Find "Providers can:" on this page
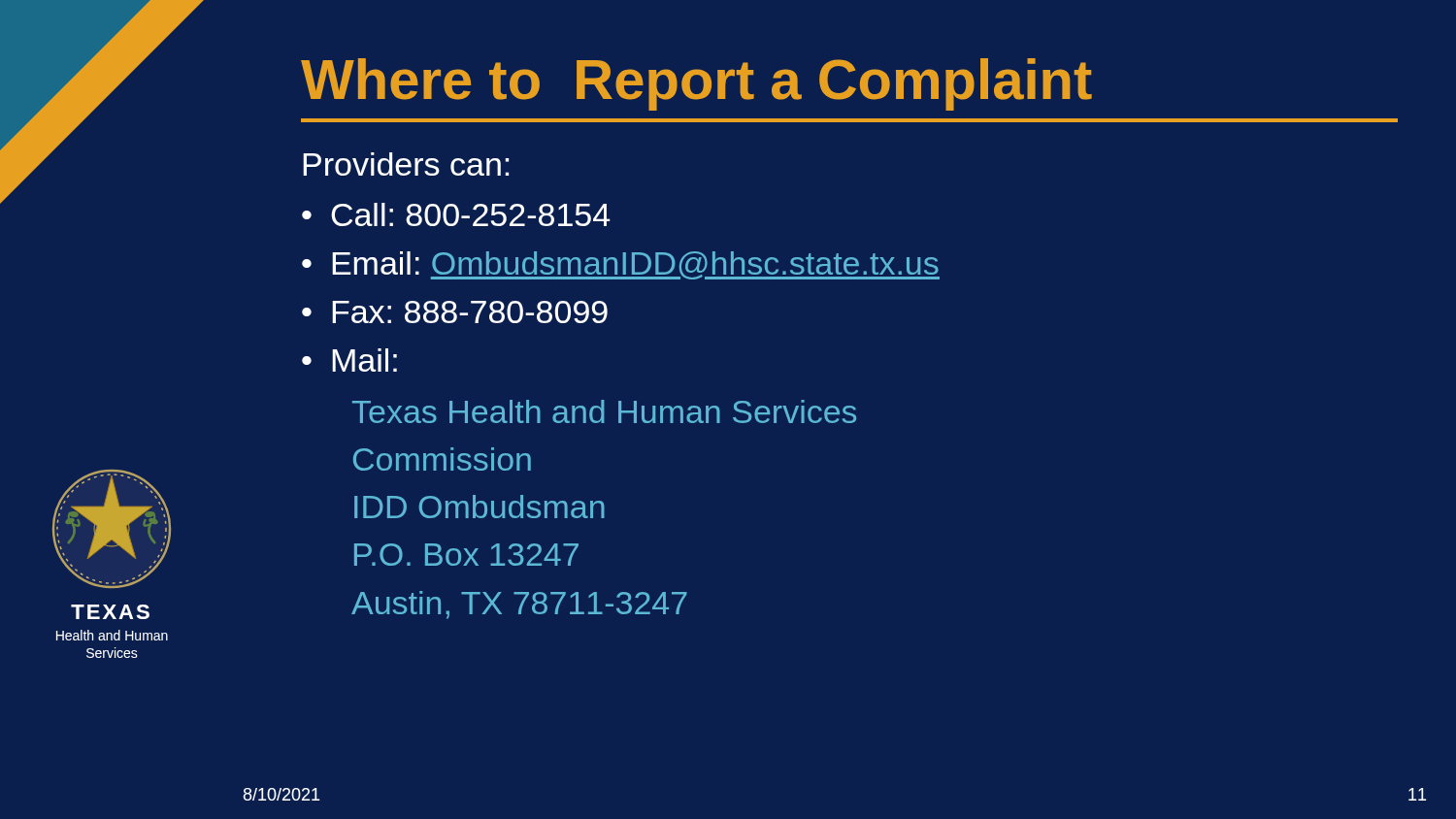The height and width of the screenshot is (819, 1456). 406,164
